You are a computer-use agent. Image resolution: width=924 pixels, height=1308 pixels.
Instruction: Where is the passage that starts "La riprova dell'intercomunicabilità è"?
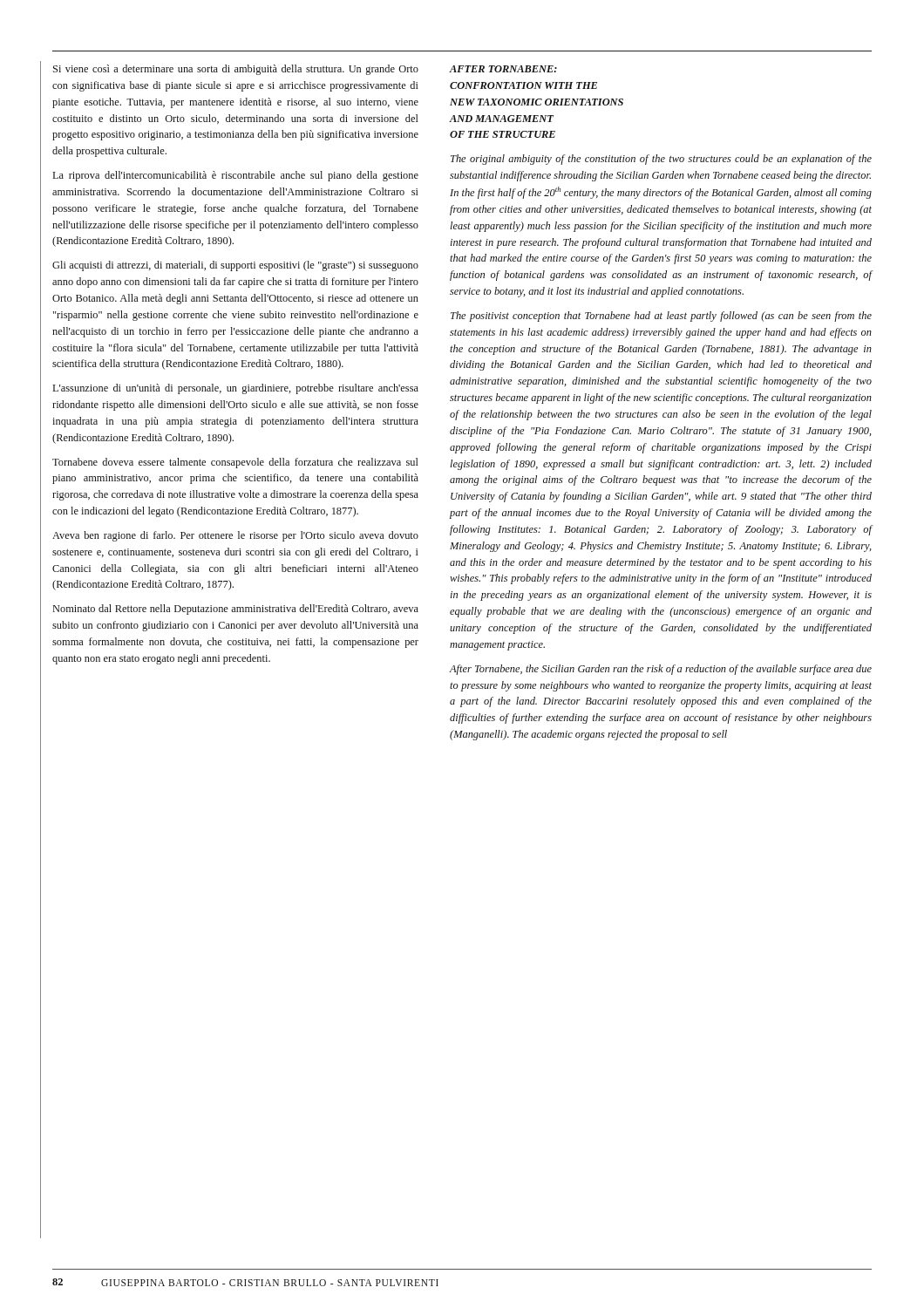tap(235, 209)
